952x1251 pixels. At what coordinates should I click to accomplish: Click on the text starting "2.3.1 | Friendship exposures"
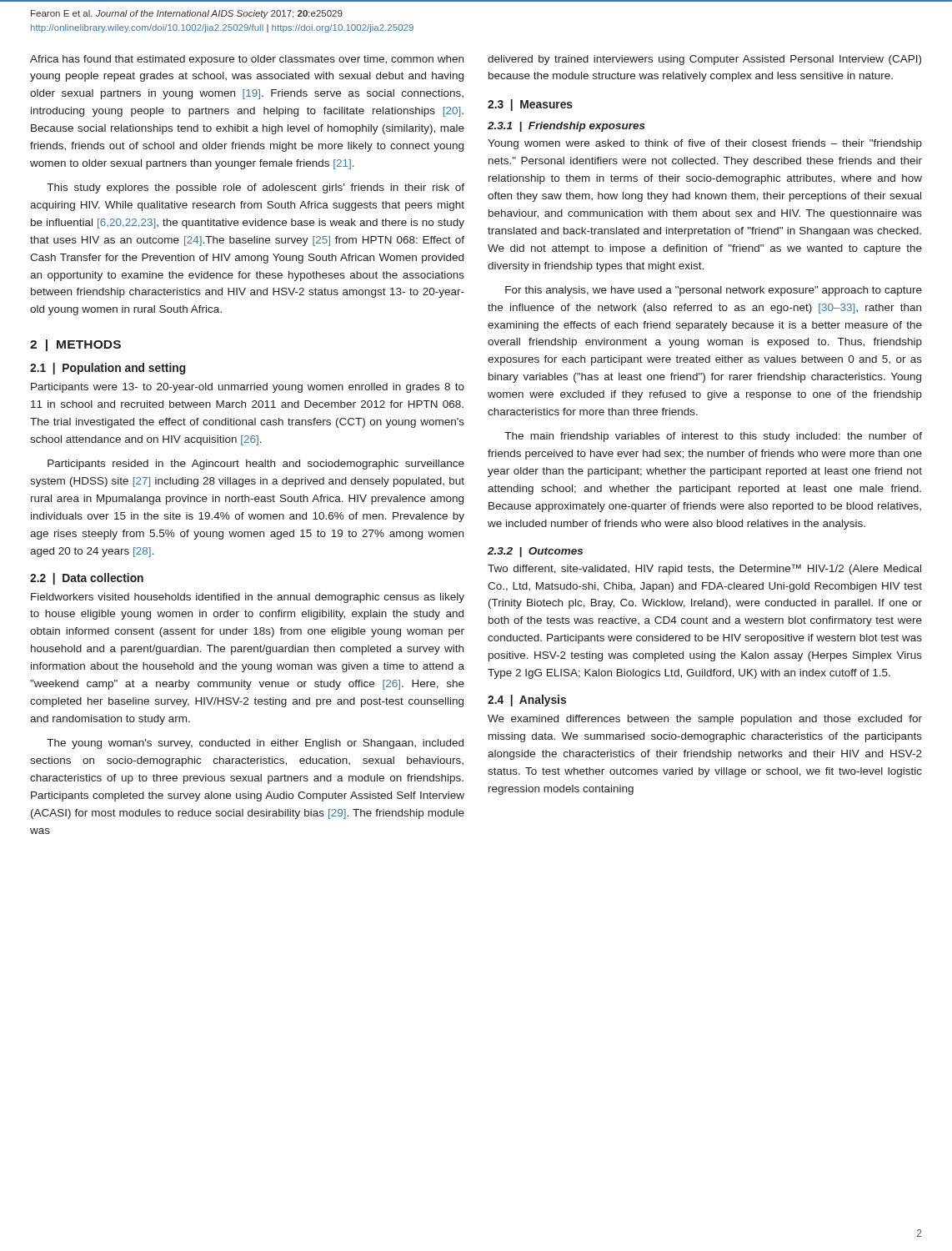pos(566,126)
